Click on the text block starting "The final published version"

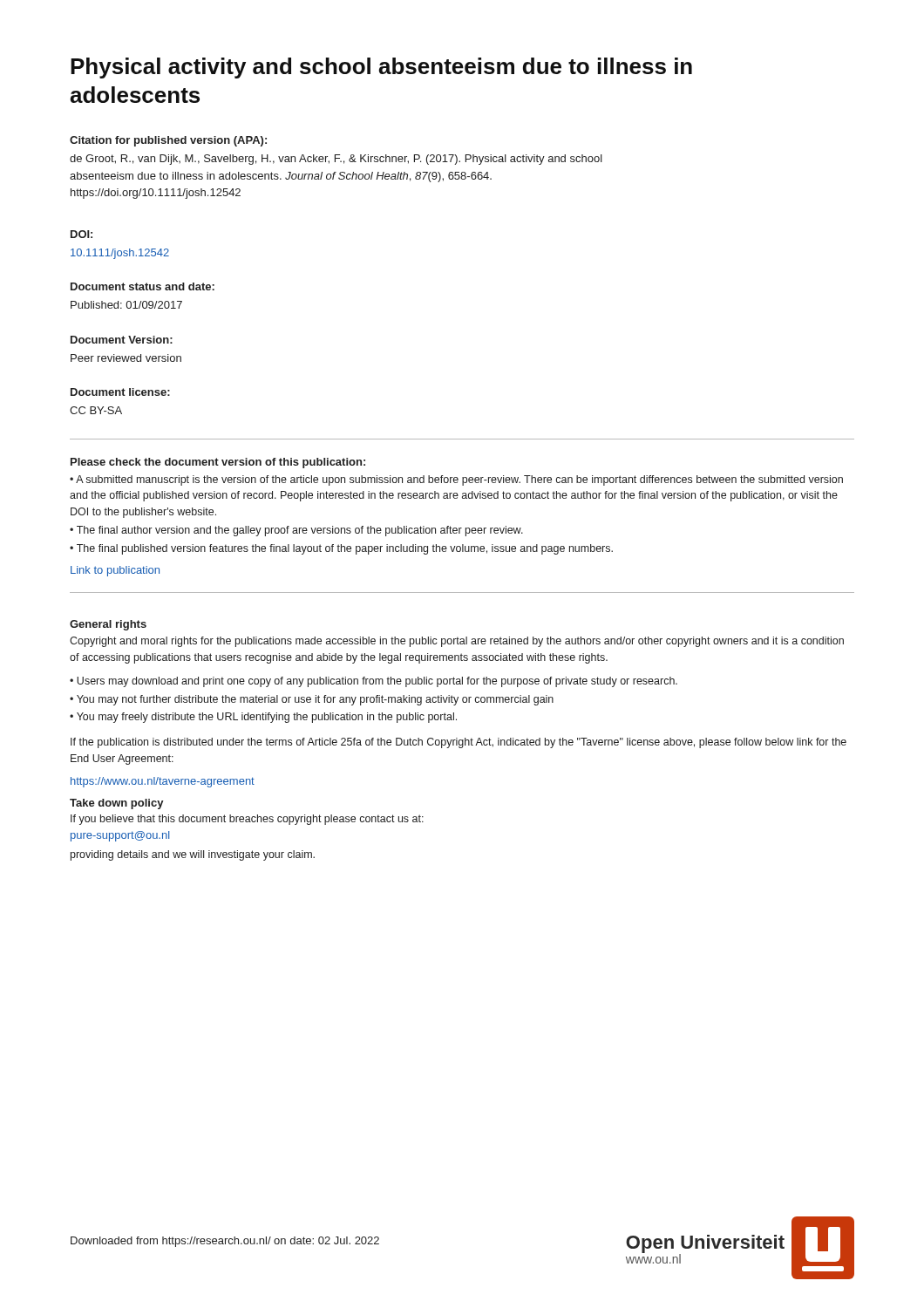pyautogui.click(x=345, y=548)
